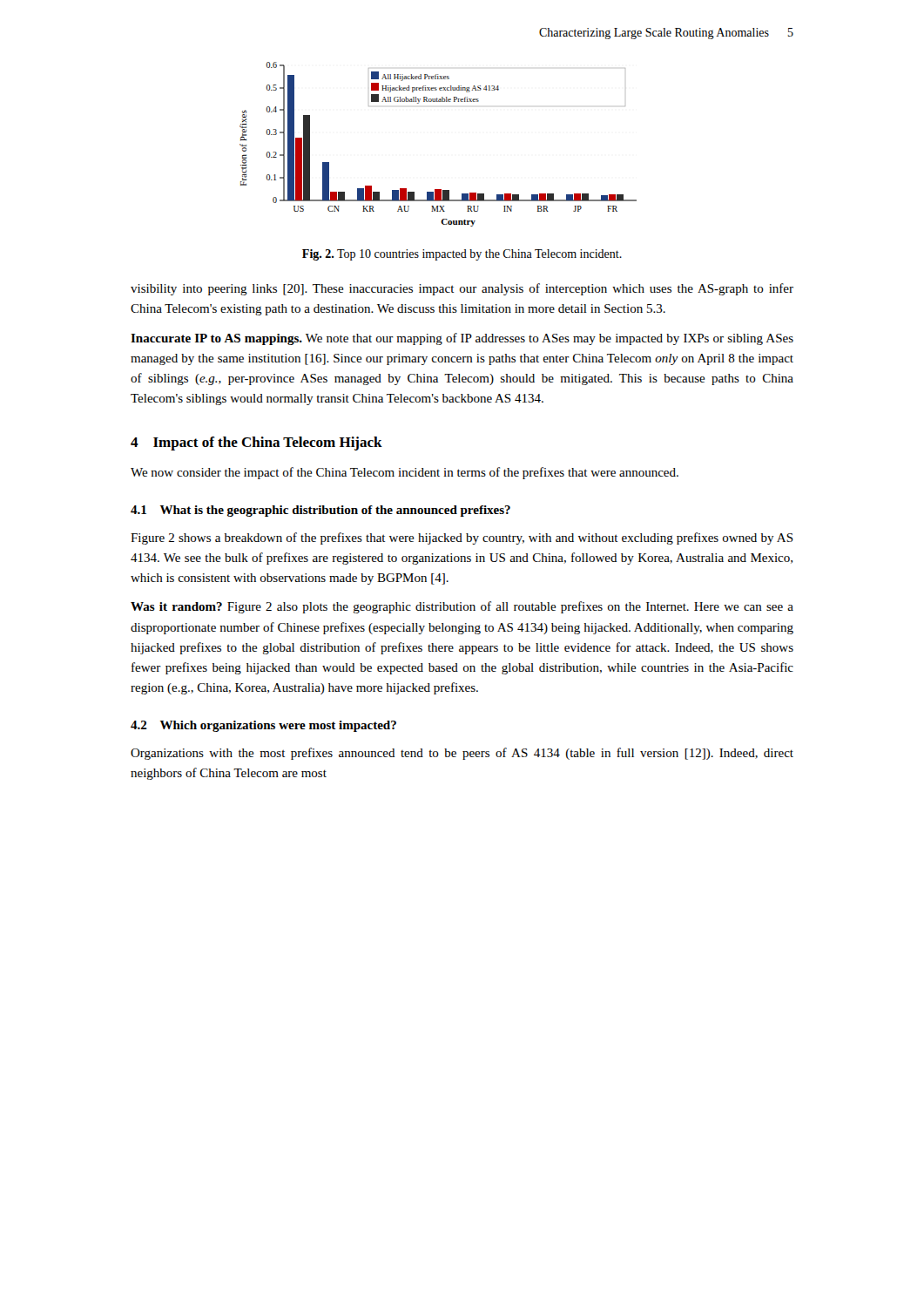
Task: Select the section header that reads "4.1 What is the geographic distribution of"
Action: [x=321, y=509]
